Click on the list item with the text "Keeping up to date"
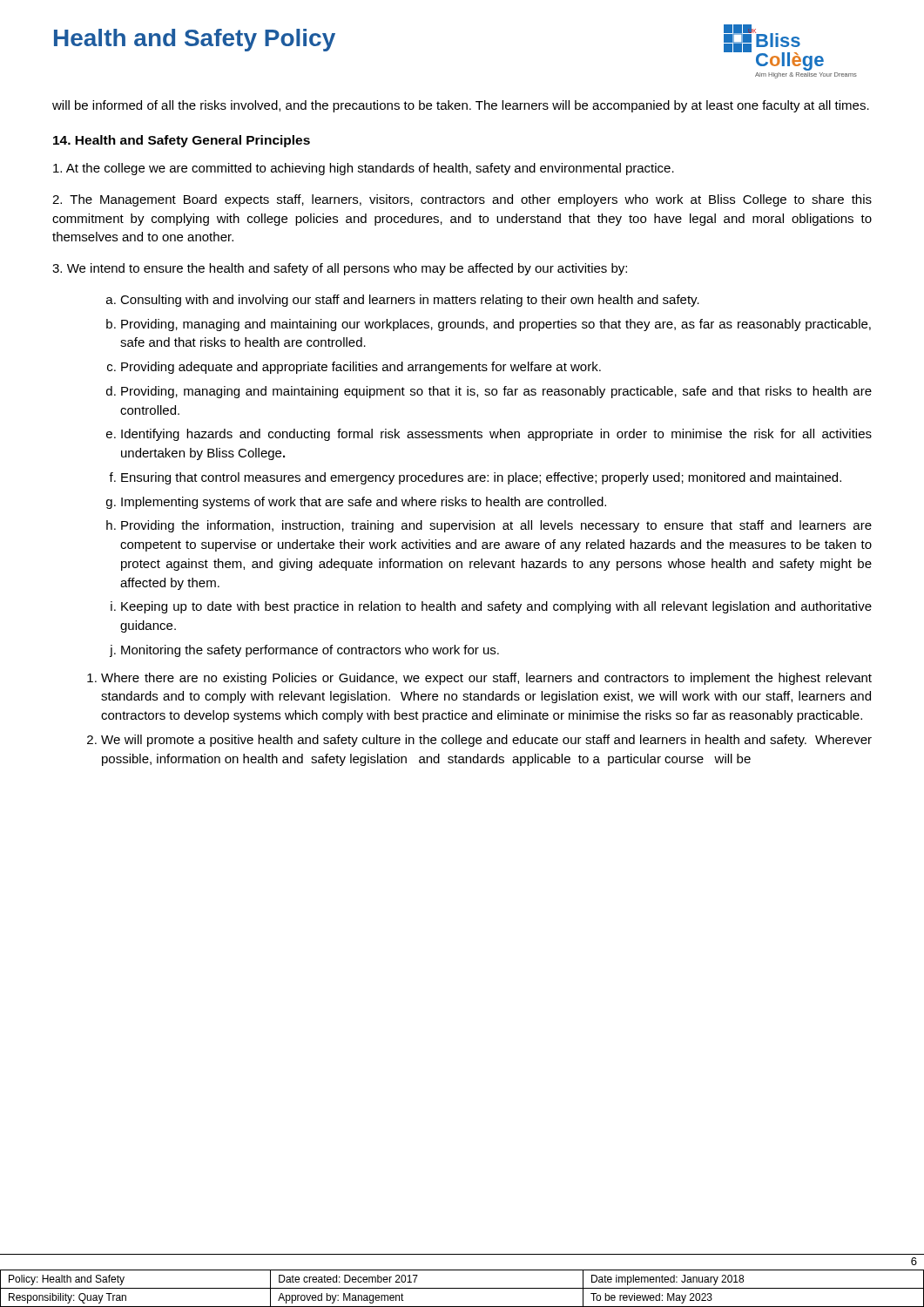924x1307 pixels. click(496, 616)
